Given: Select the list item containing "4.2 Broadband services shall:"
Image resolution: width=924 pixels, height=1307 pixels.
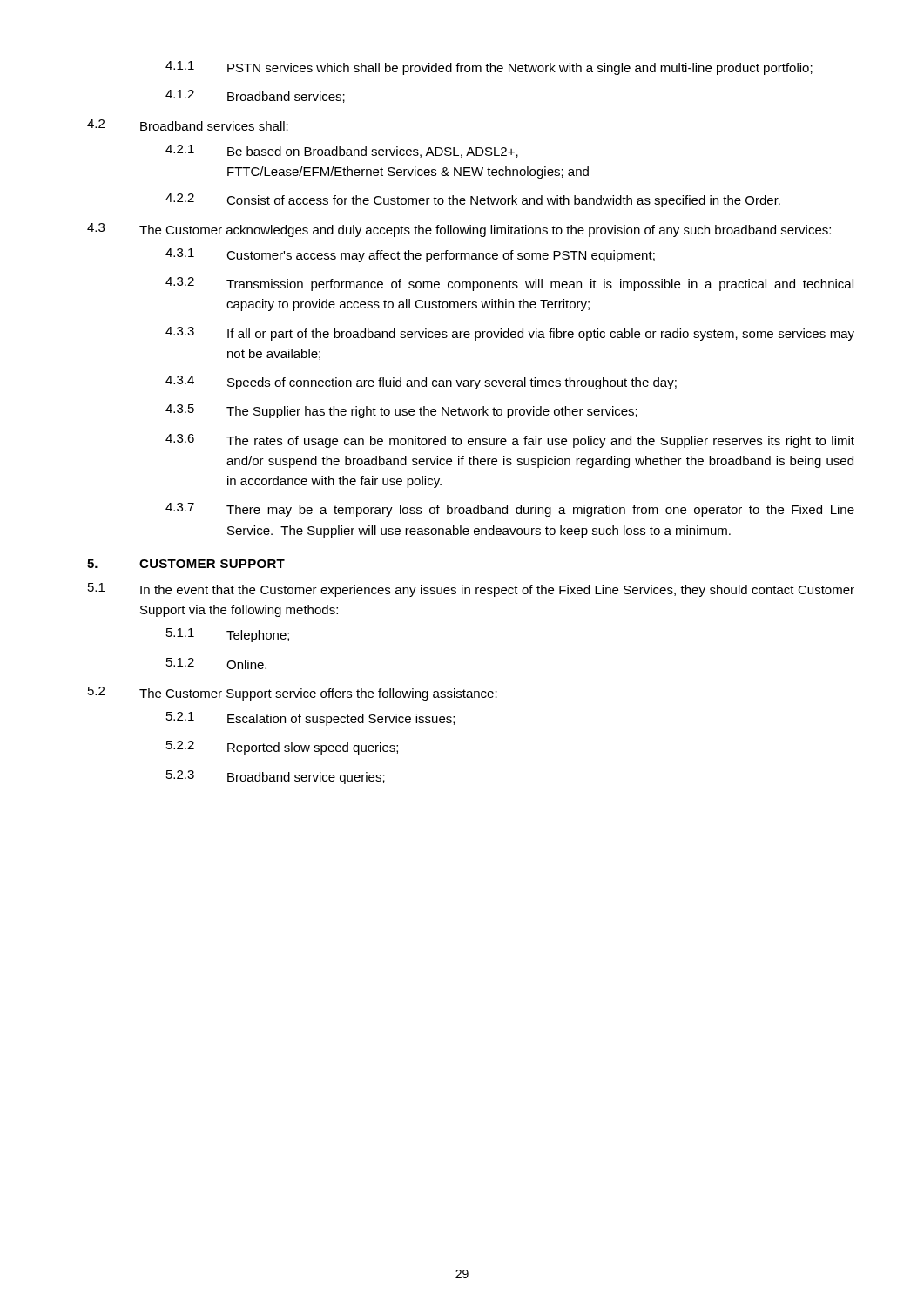Looking at the screenshot, I should 188,125.
